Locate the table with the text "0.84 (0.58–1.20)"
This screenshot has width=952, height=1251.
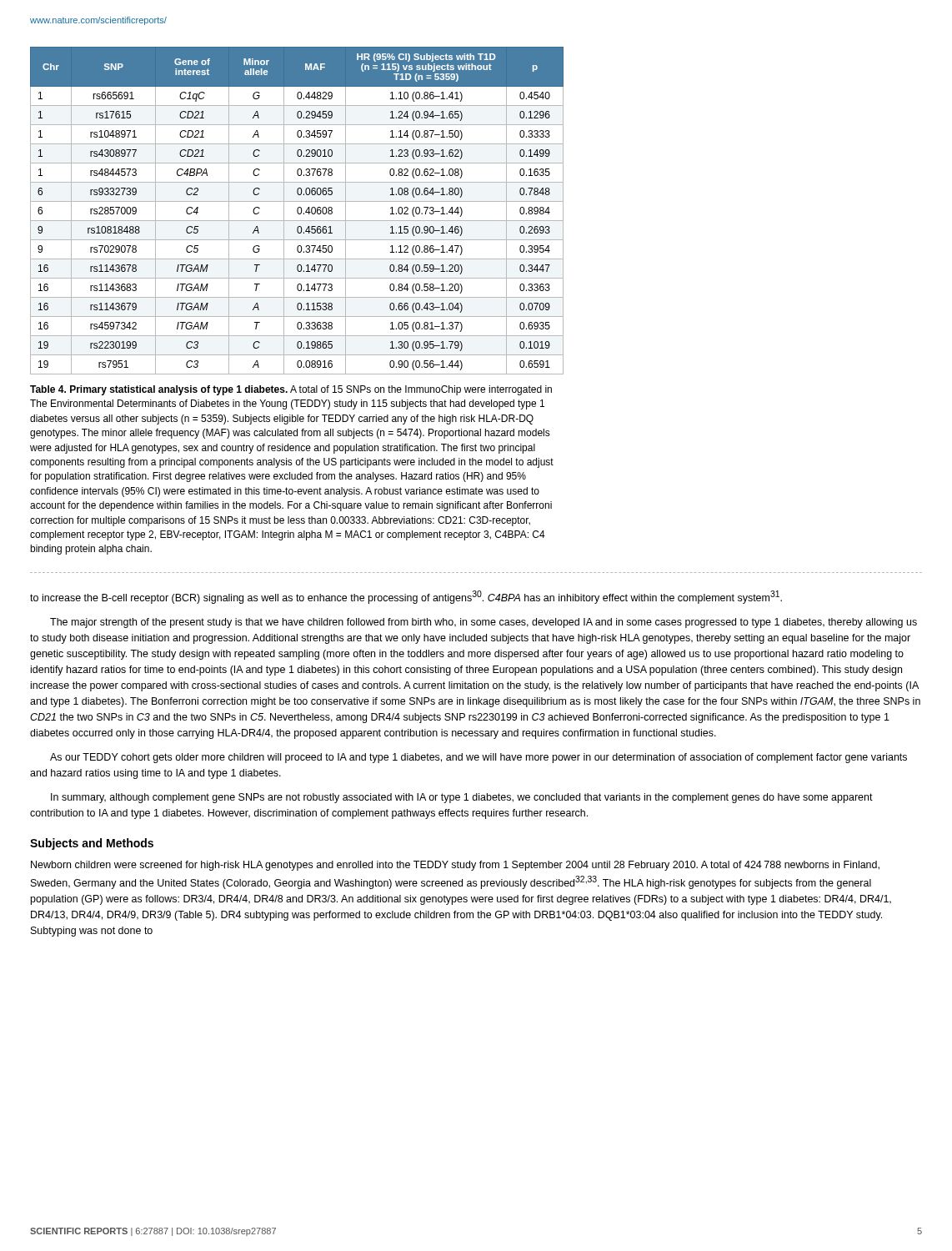[x=476, y=211]
